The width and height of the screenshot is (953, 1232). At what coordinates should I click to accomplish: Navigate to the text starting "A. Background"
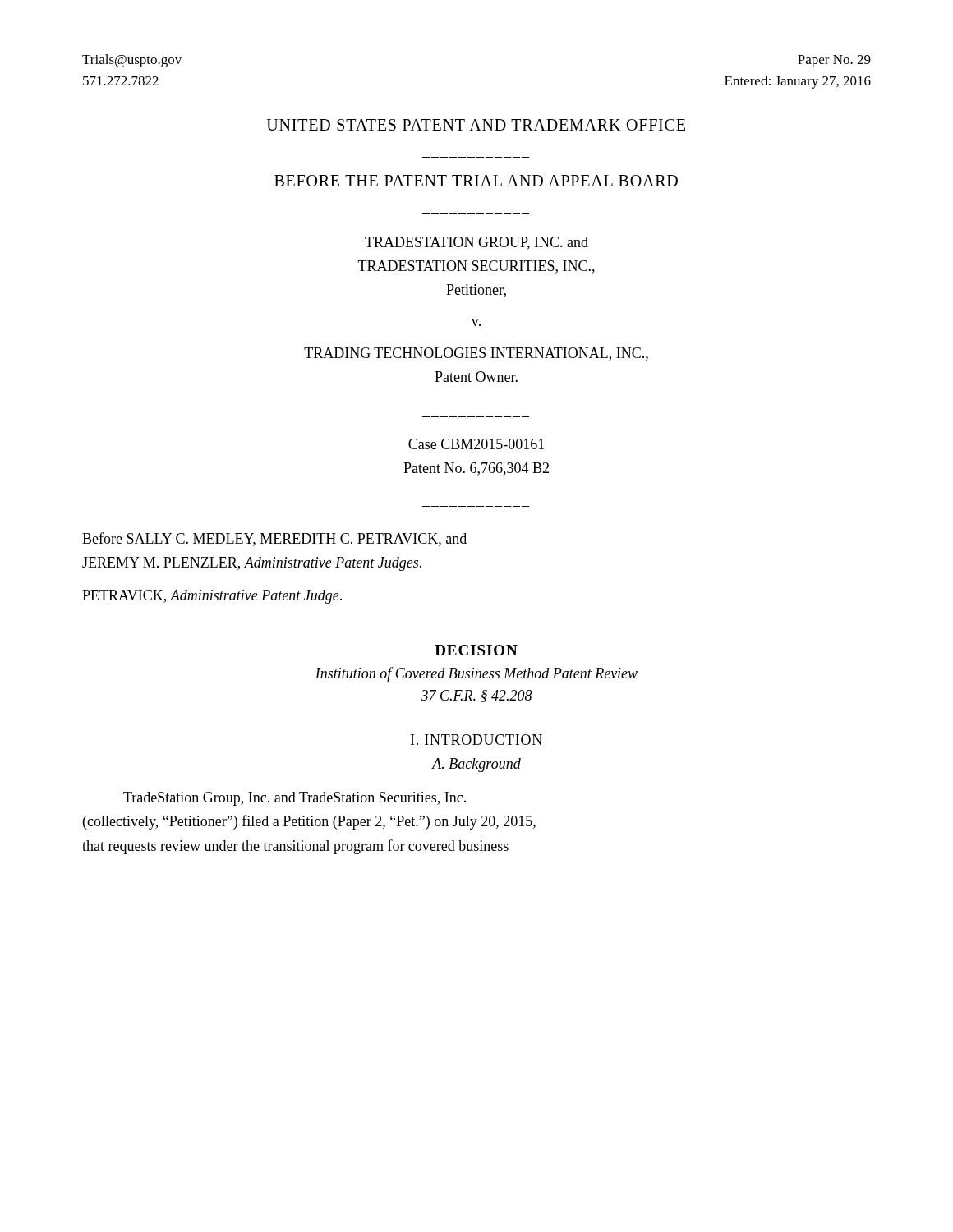476,764
